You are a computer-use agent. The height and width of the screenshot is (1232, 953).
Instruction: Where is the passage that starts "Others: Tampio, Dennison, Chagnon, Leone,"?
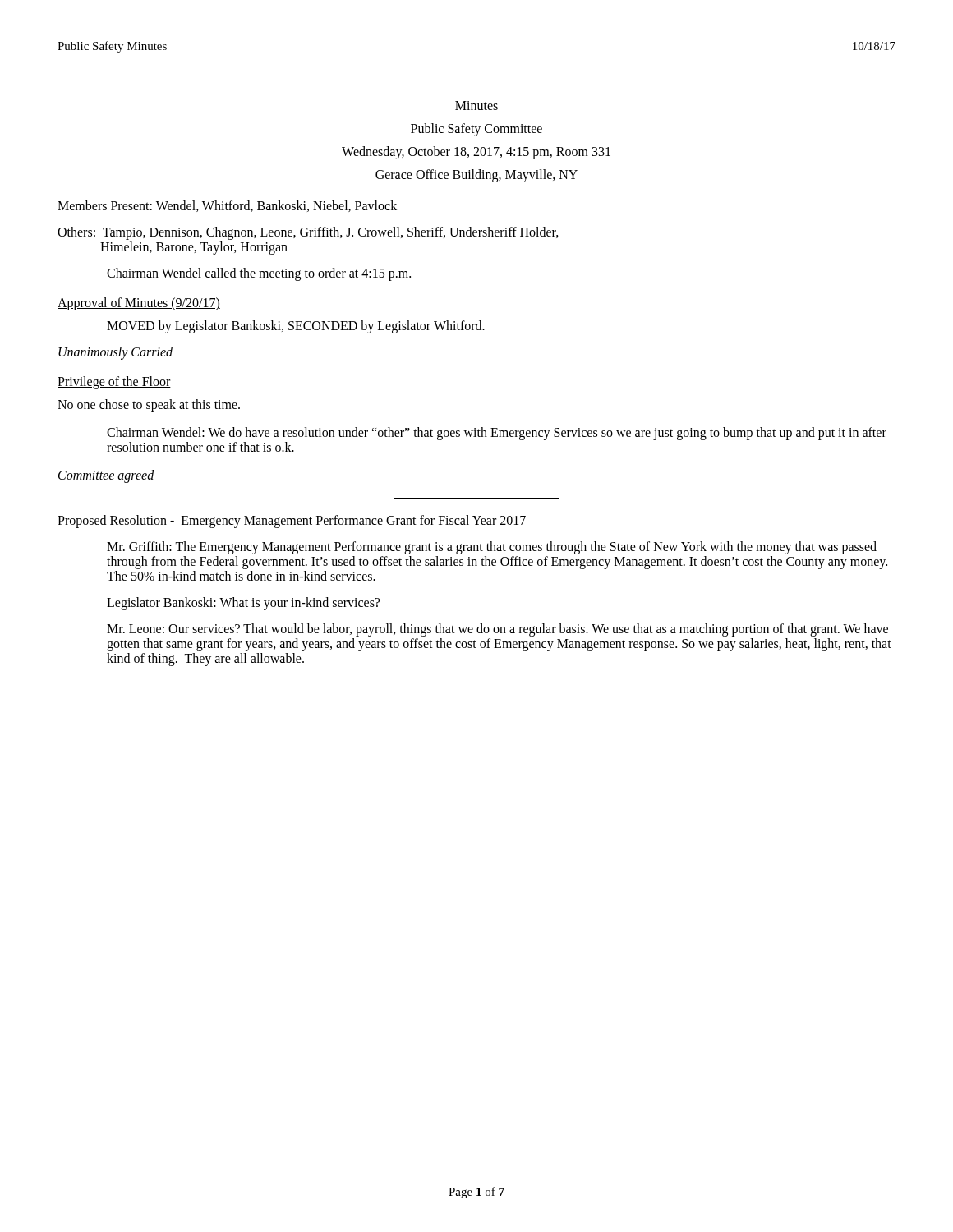pyautogui.click(x=308, y=239)
